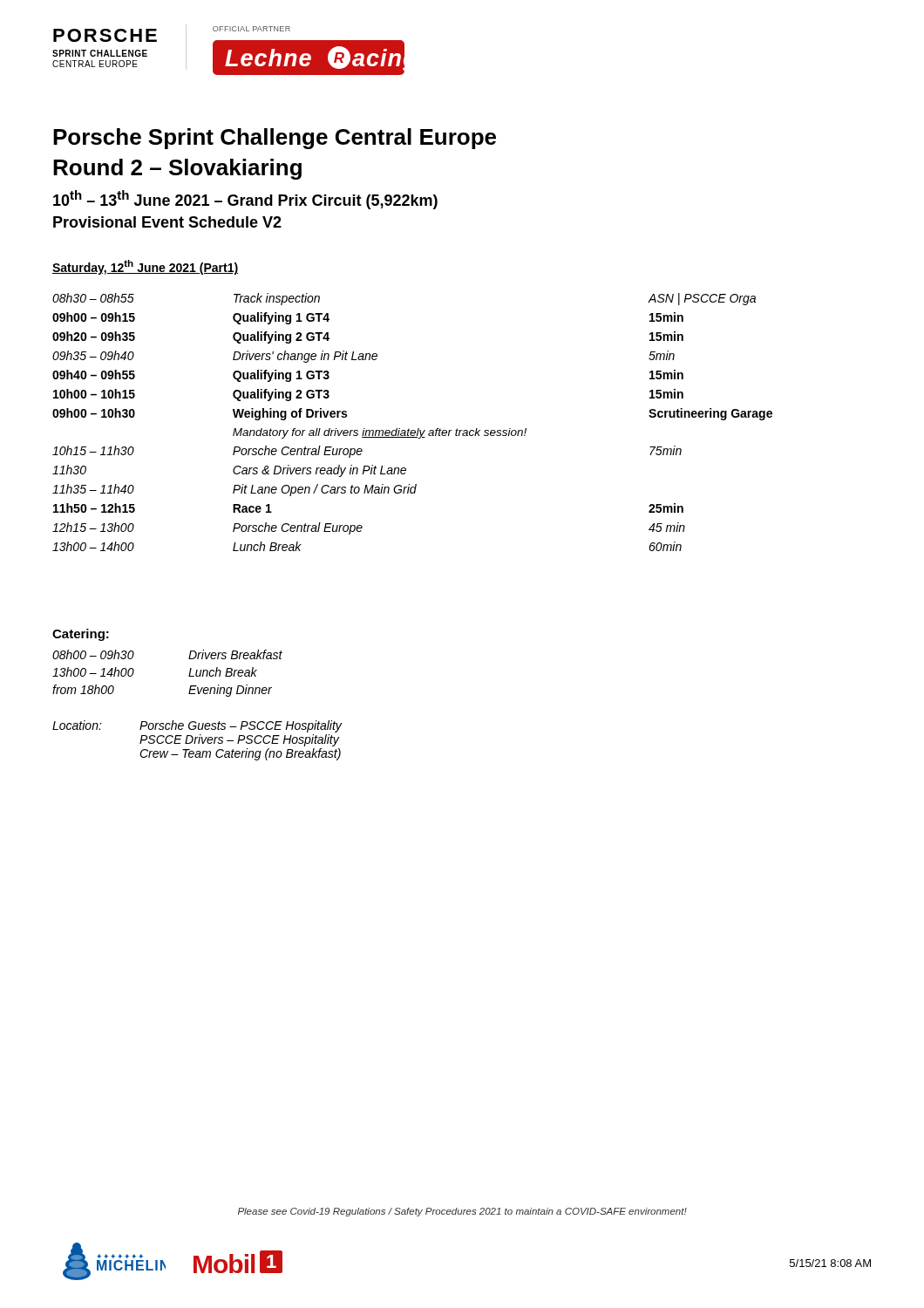924x1308 pixels.
Task: Navigate to the element starting "Provisional Event Schedule V2"
Action: [x=167, y=222]
